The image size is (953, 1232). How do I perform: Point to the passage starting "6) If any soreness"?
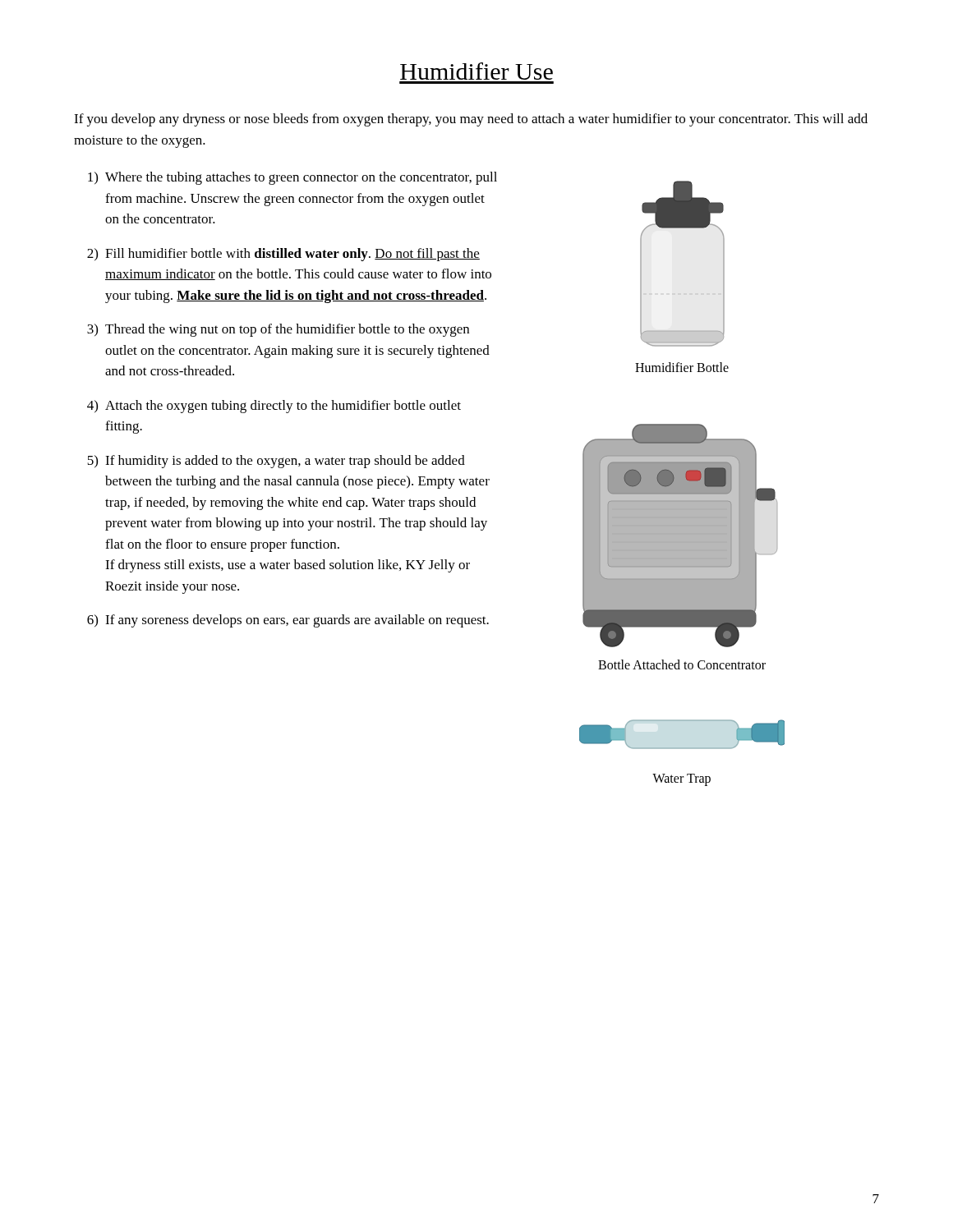[x=288, y=620]
